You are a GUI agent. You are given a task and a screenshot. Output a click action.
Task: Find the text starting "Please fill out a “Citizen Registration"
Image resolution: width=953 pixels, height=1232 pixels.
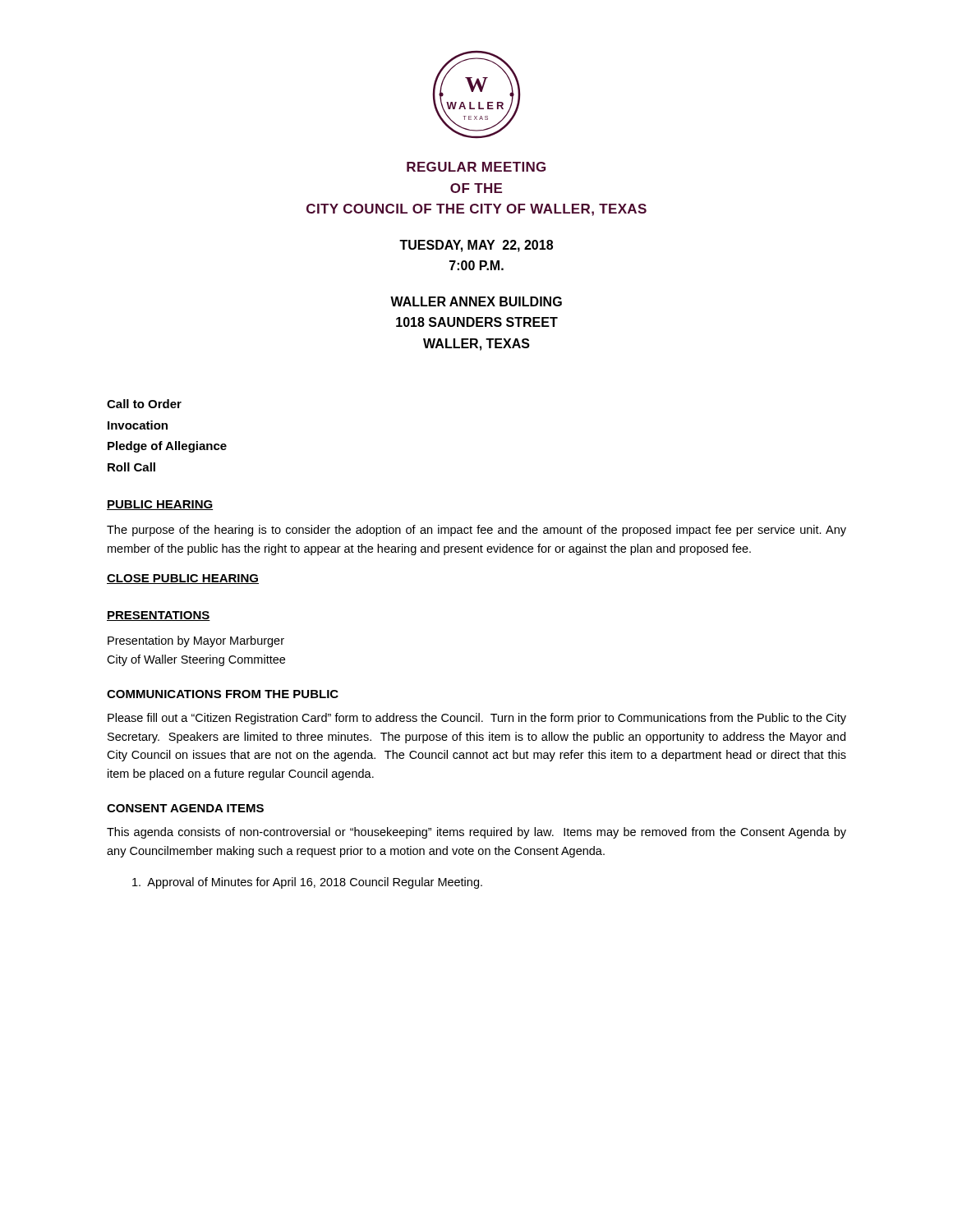coord(476,746)
